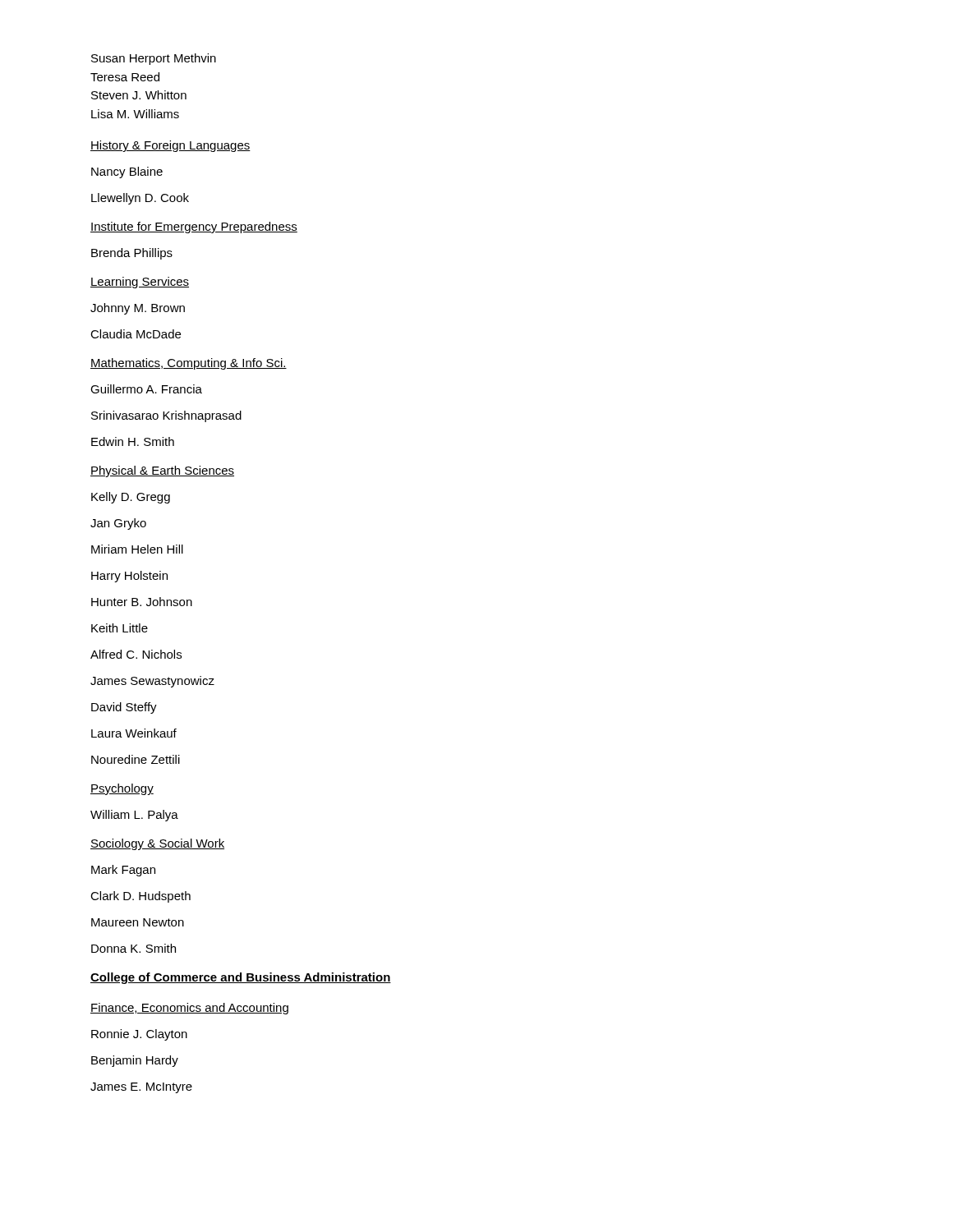Image resolution: width=953 pixels, height=1232 pixels.
Task: Navigate to the block starting "Nancy Blaine Llewellyn"
Action: coord(127,172)
